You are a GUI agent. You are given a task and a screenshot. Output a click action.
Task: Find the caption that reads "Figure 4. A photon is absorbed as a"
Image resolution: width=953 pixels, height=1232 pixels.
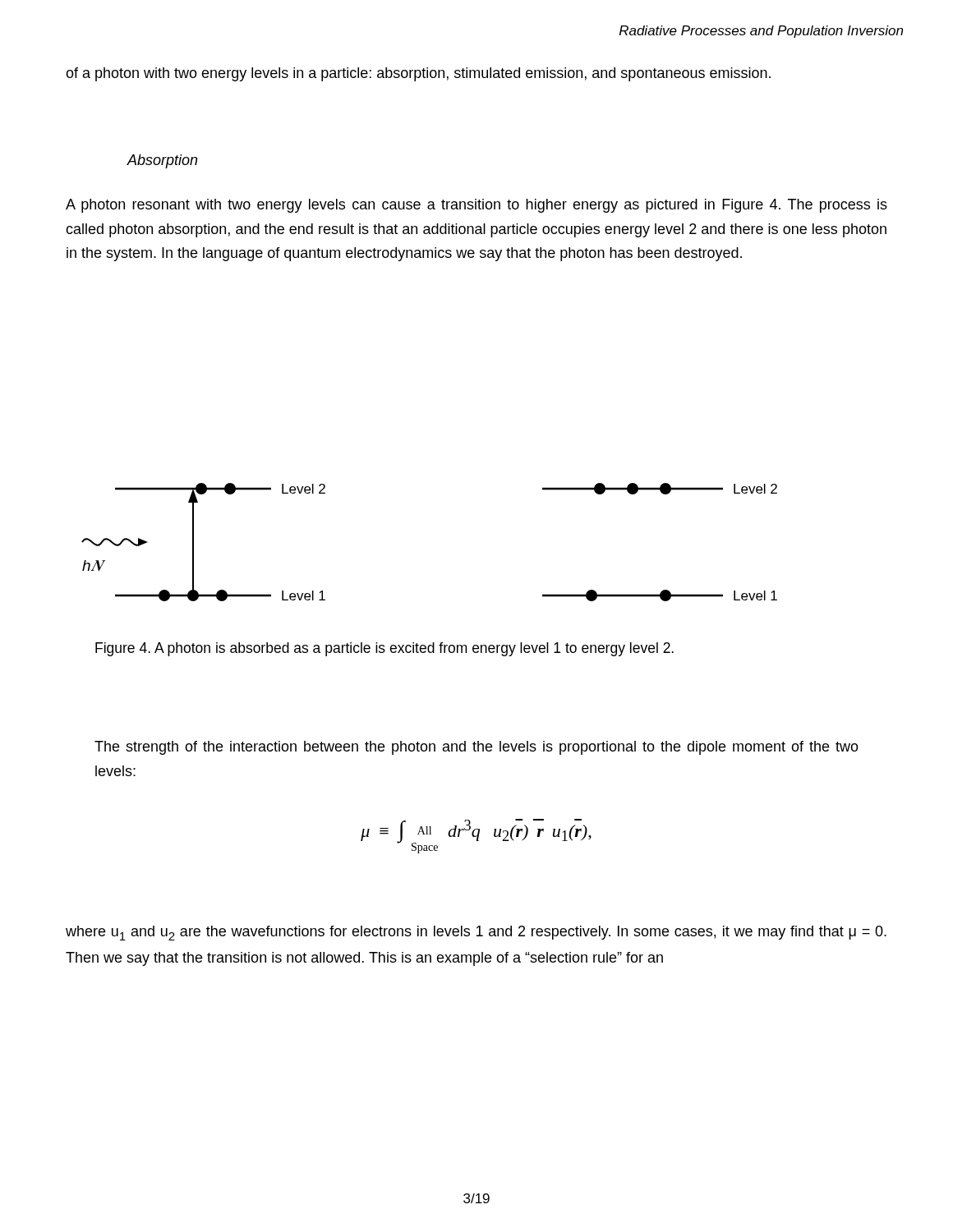coord(385,648)
